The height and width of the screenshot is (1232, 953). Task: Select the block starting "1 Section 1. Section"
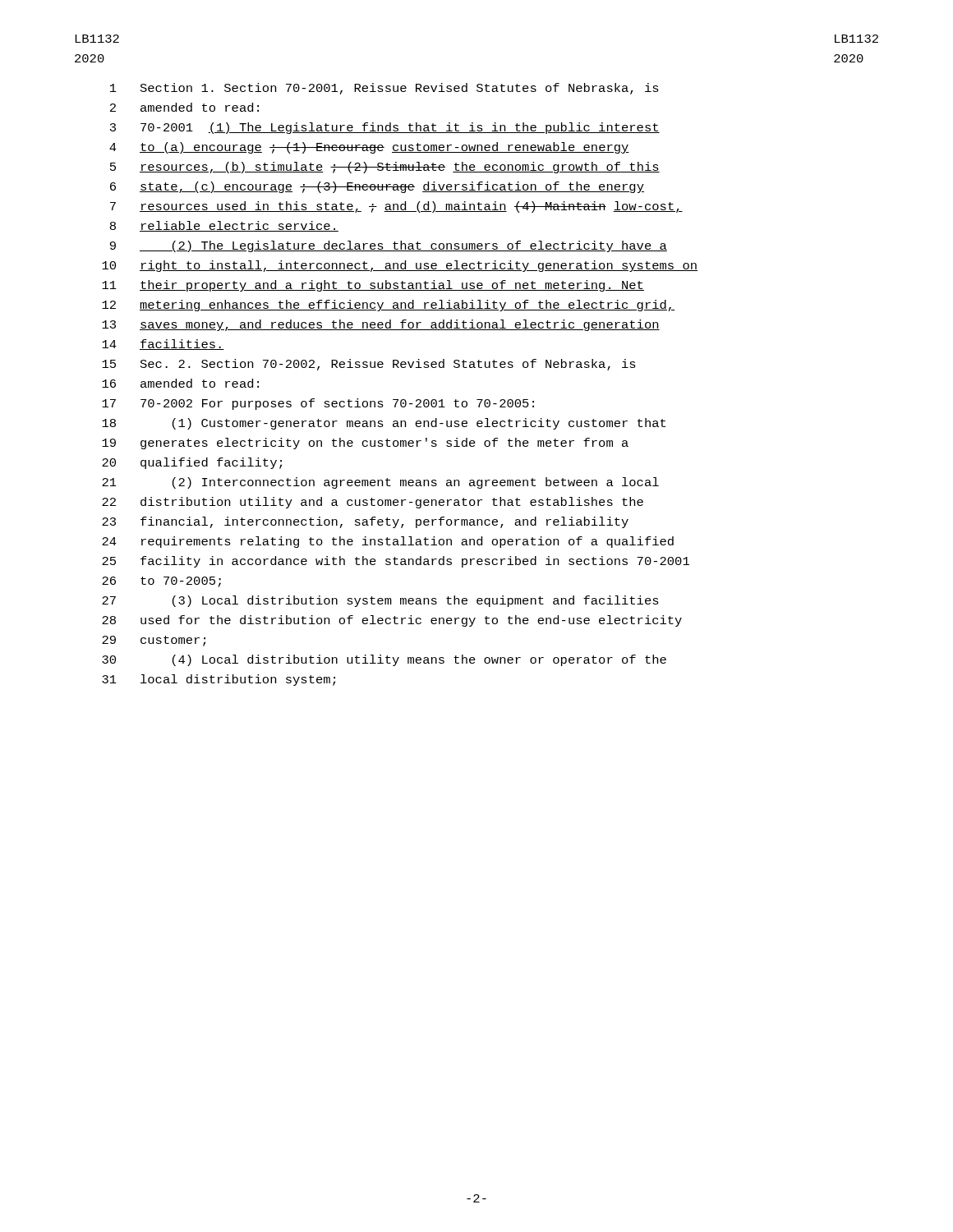click(x=476, y=99)
